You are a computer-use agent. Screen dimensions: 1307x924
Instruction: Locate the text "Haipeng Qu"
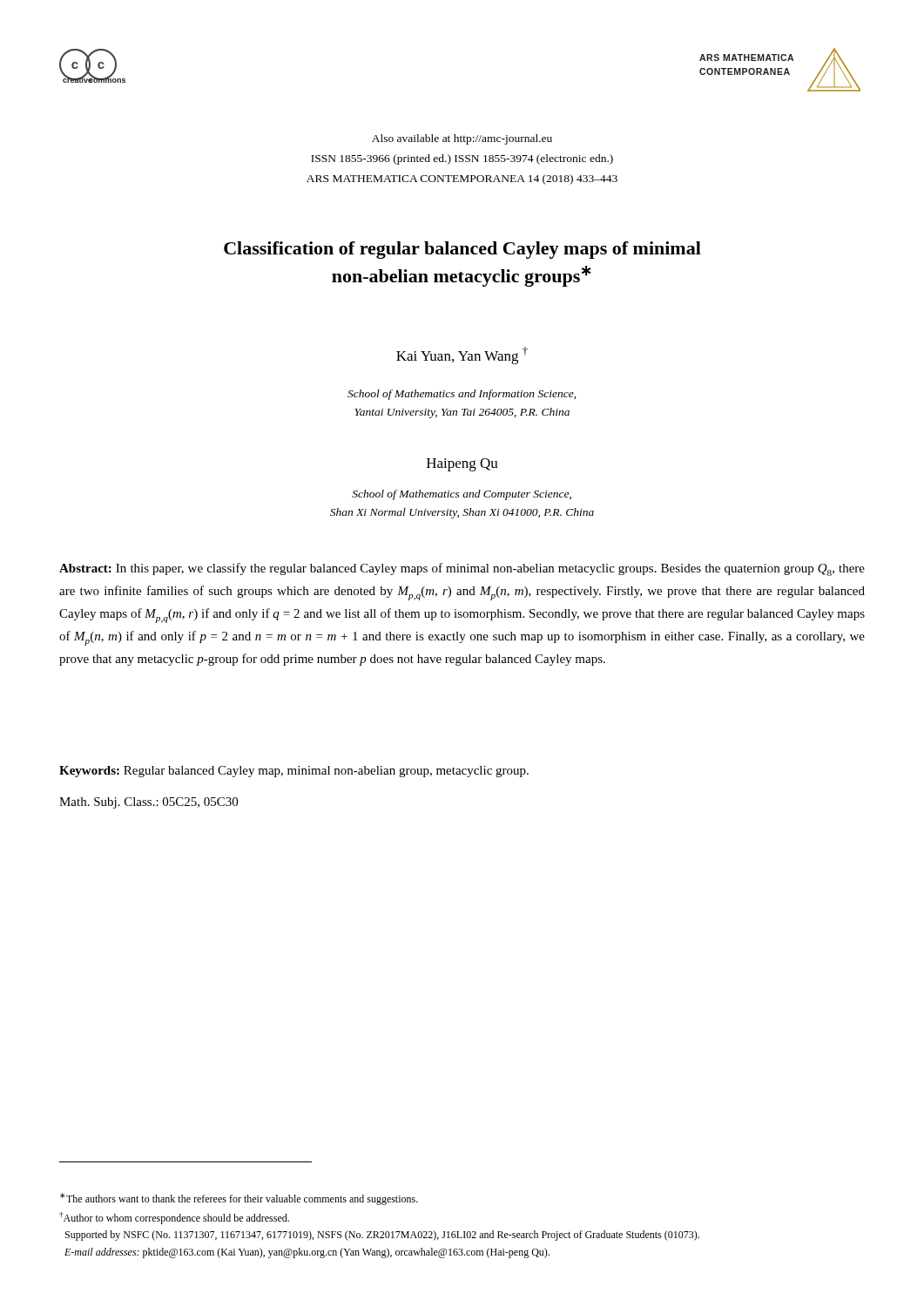[462, 463]
